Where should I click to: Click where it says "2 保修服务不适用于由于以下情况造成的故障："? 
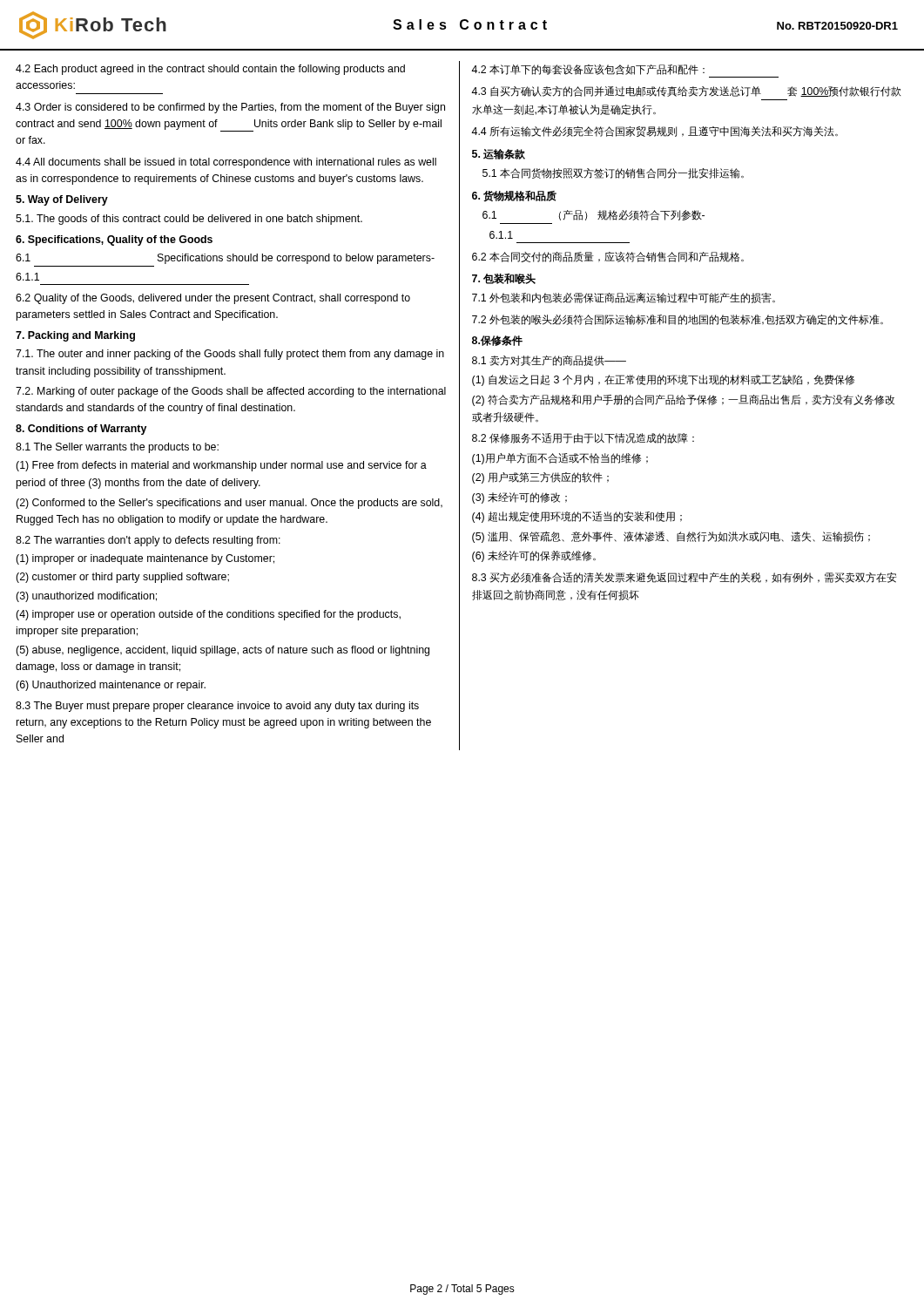point(585,439)
